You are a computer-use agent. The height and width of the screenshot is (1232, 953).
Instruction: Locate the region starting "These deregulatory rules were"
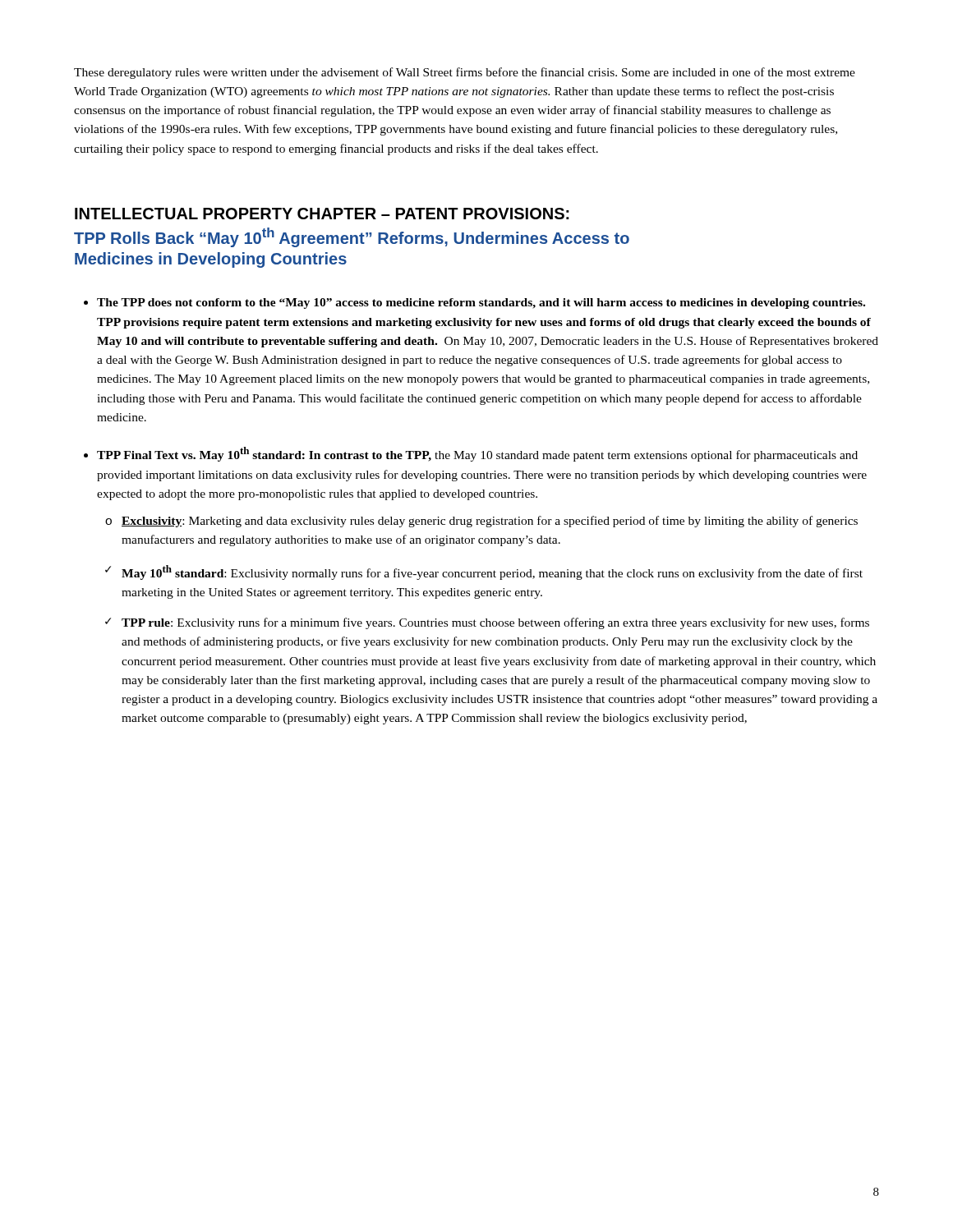[476, 110]
